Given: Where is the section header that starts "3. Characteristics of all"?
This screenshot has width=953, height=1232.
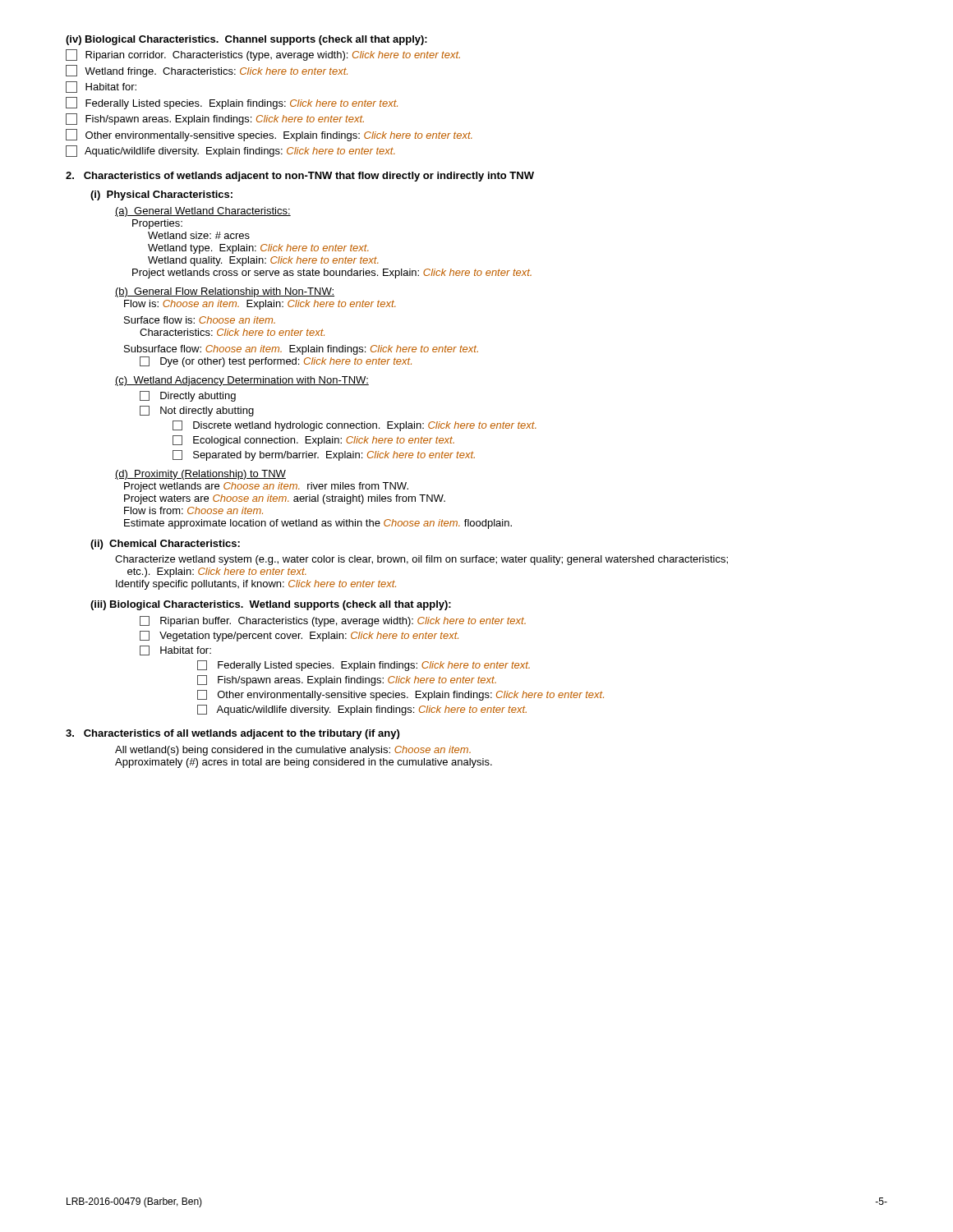Looking at the screenshot, I should pos(233,733).
